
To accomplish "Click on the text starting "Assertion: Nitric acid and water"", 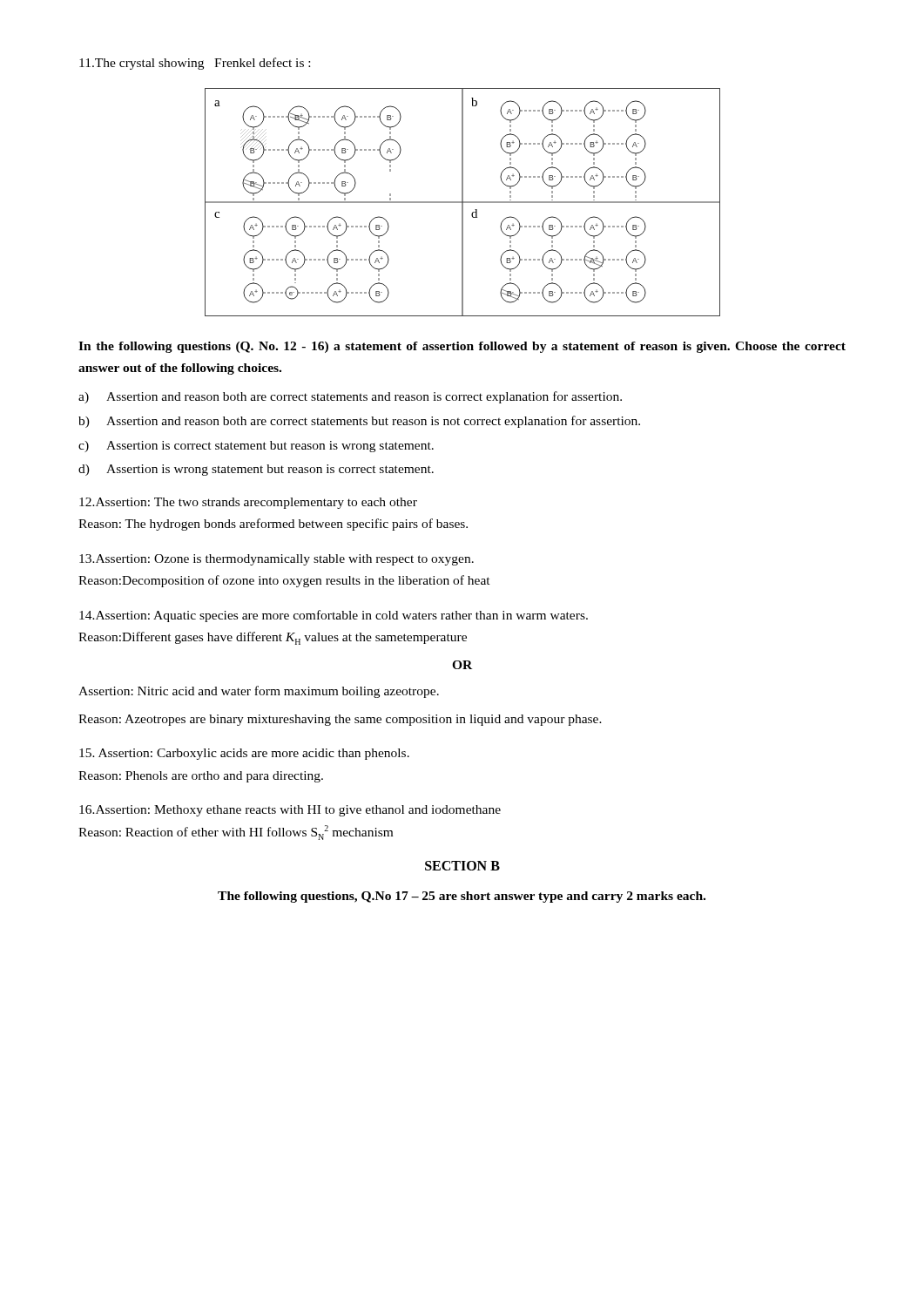I will (259, 691).
